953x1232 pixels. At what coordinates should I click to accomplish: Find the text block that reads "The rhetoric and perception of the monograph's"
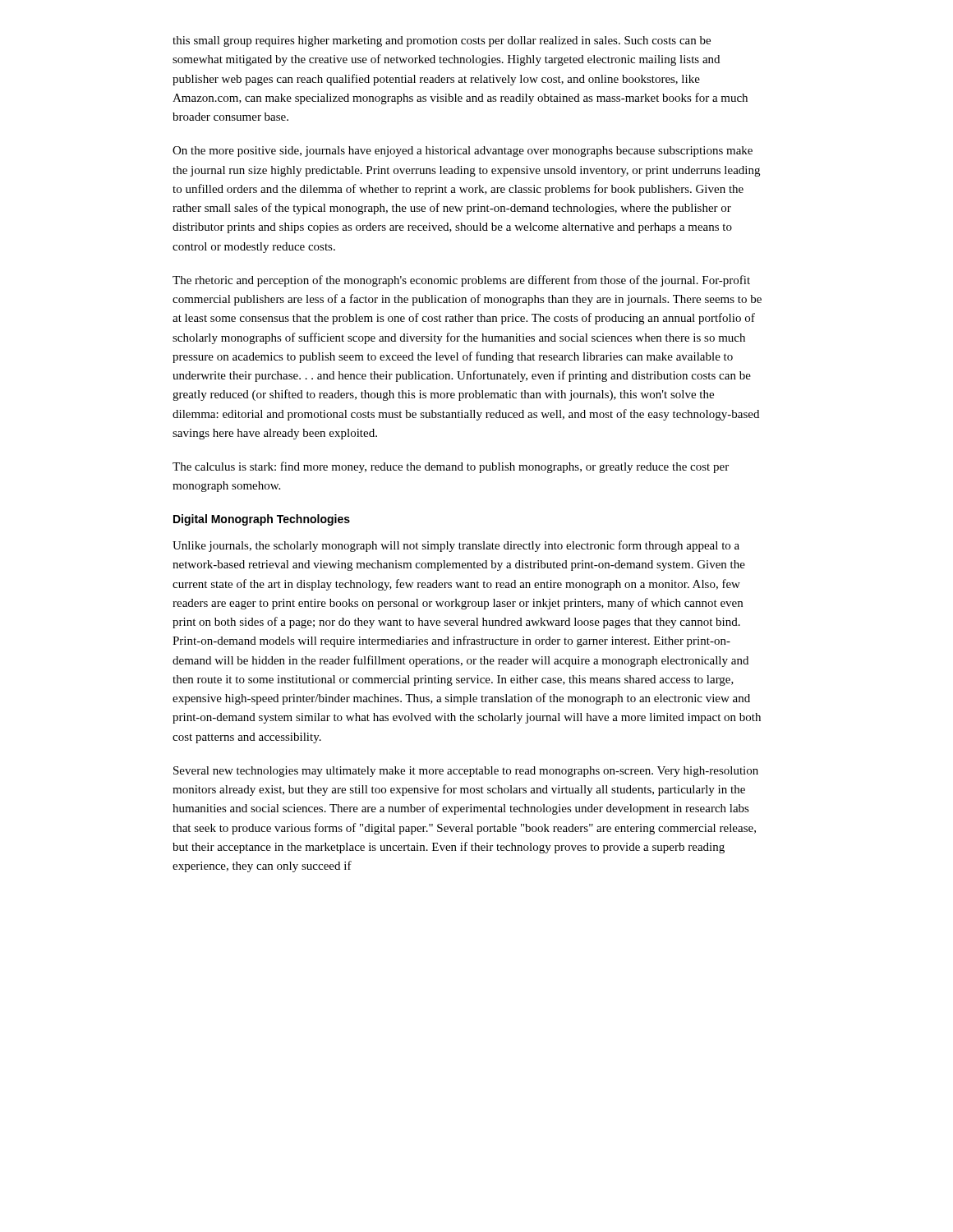pyautogui.click(x=467, y=356)
